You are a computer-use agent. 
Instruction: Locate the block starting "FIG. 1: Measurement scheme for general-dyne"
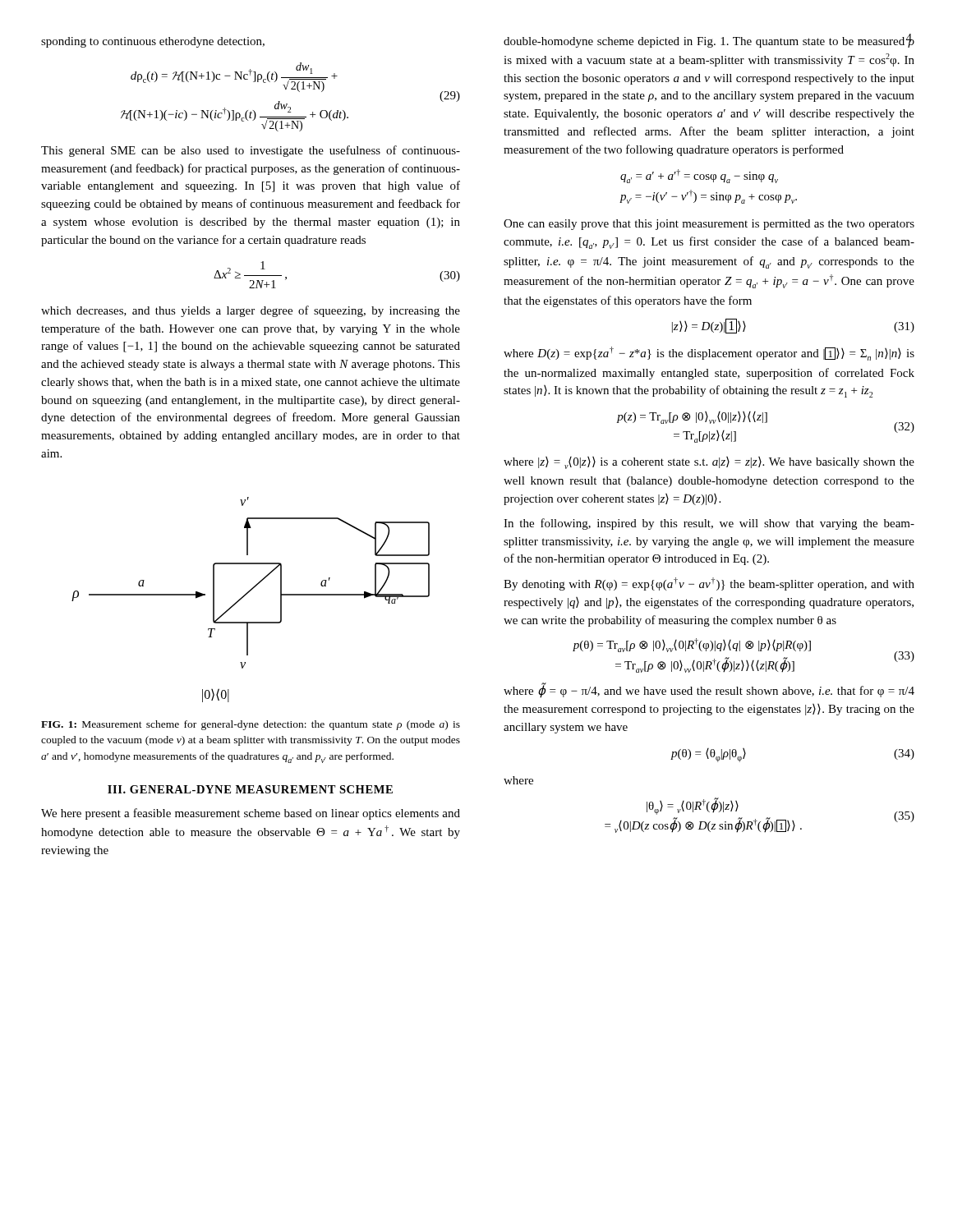tap(251, 741)
